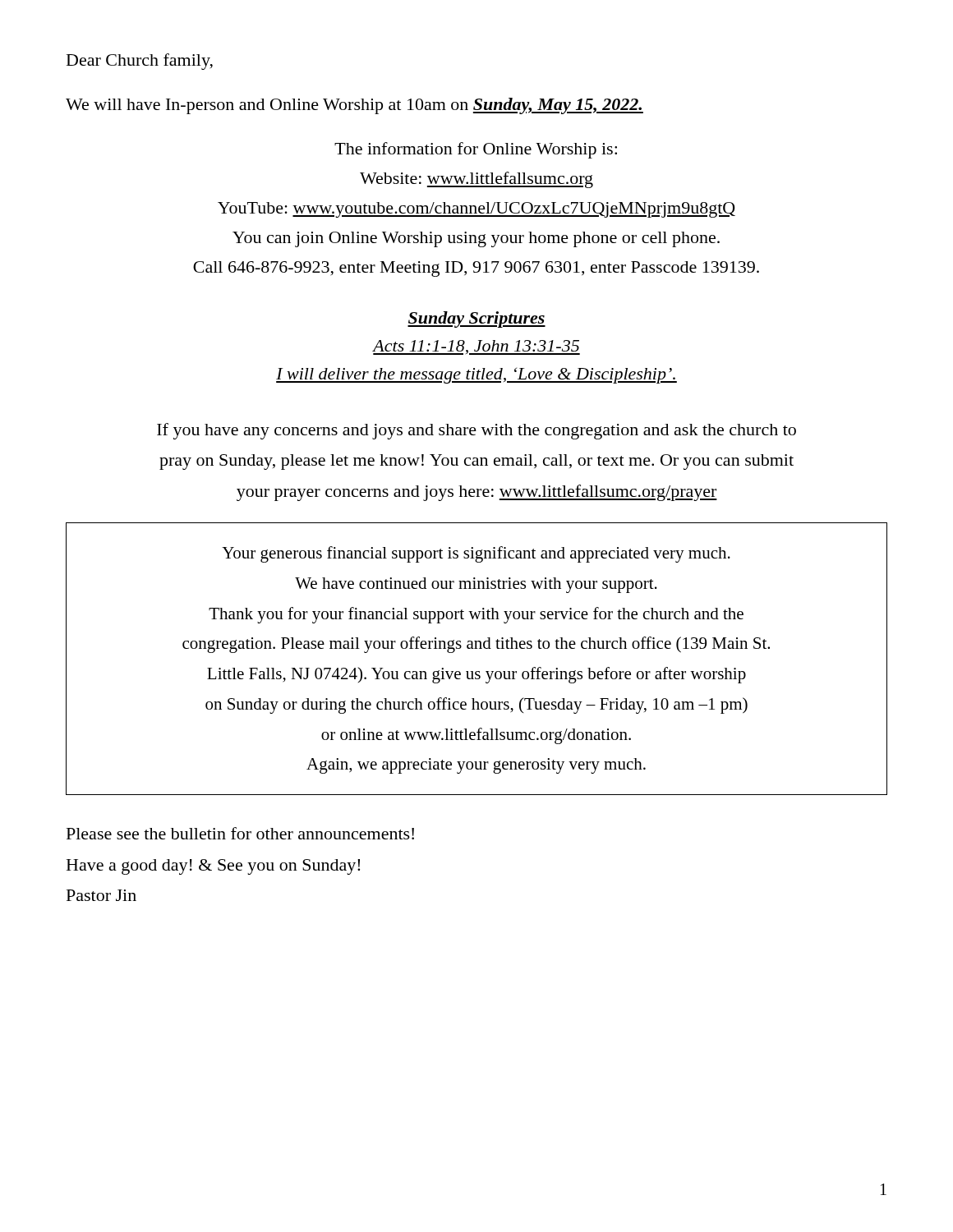Find the element starting "I will deliver the message titled, ‘Love &"
This screenshot has height=1232, width=953.
(476, 373)
